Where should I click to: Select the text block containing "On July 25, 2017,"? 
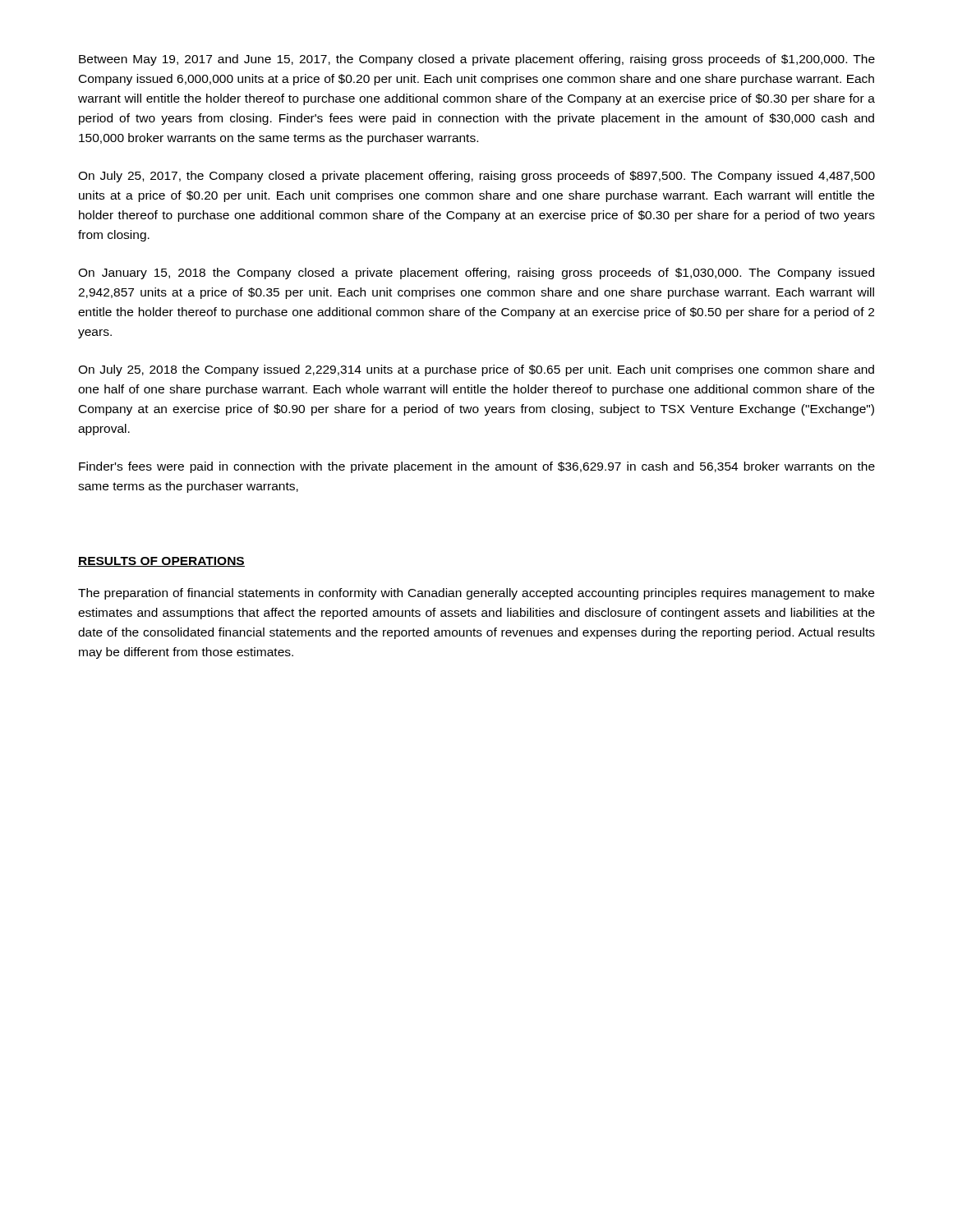(x=476, y=205)
